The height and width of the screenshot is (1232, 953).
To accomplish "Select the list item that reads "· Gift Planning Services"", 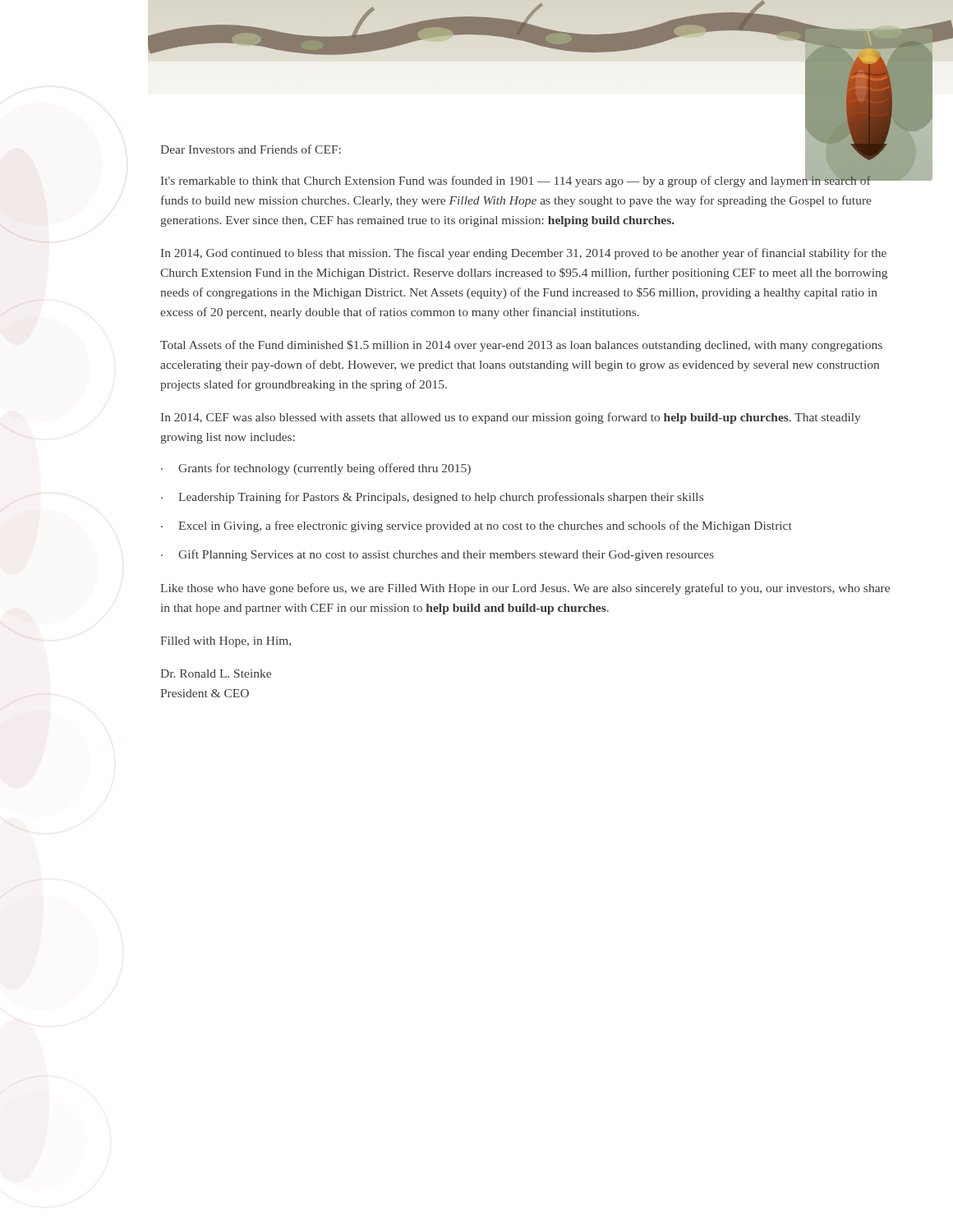I will (437, 555).
